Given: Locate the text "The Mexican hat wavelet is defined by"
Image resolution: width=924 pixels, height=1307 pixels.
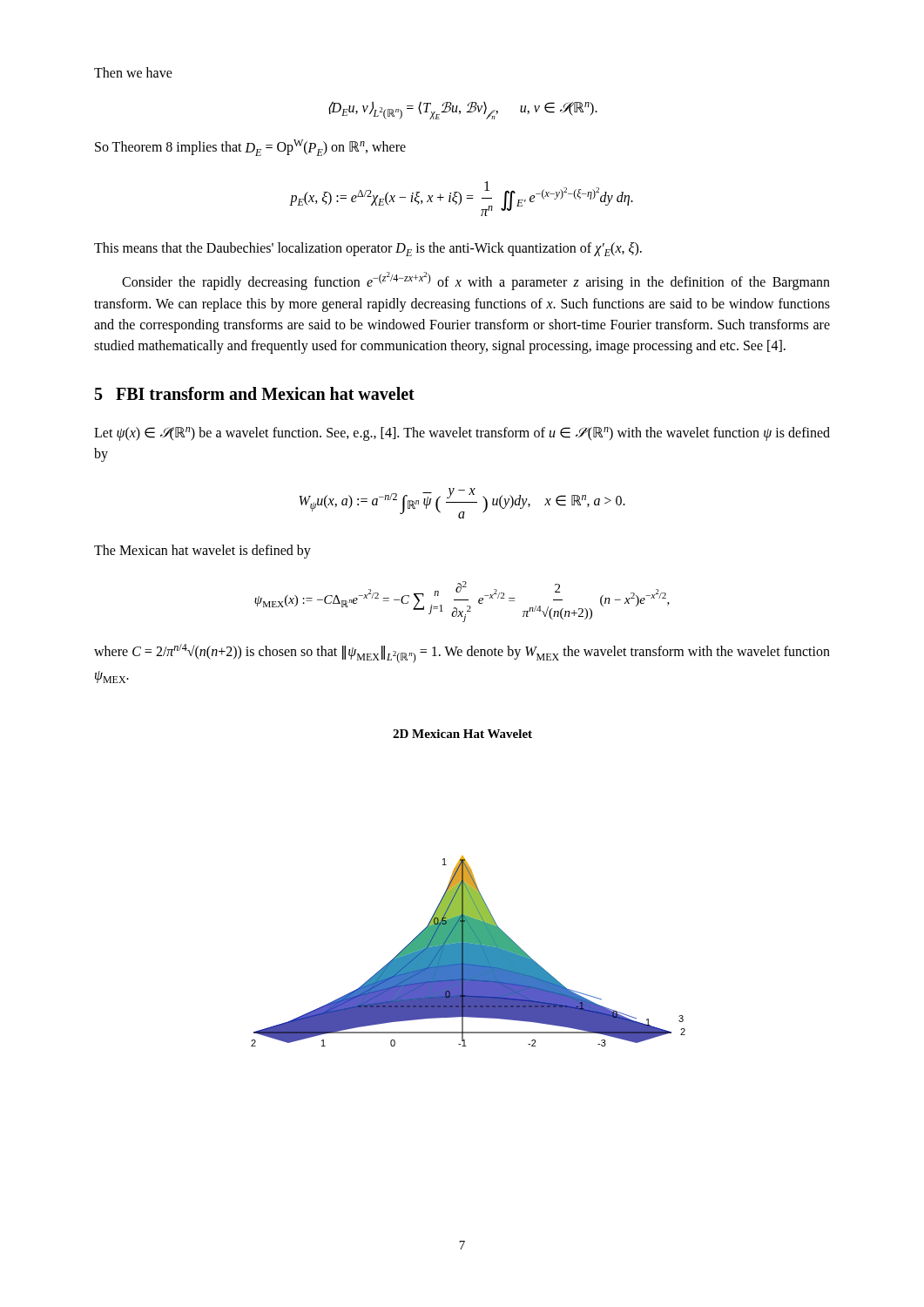Looking at the screenshot, I should pos(202,550).
